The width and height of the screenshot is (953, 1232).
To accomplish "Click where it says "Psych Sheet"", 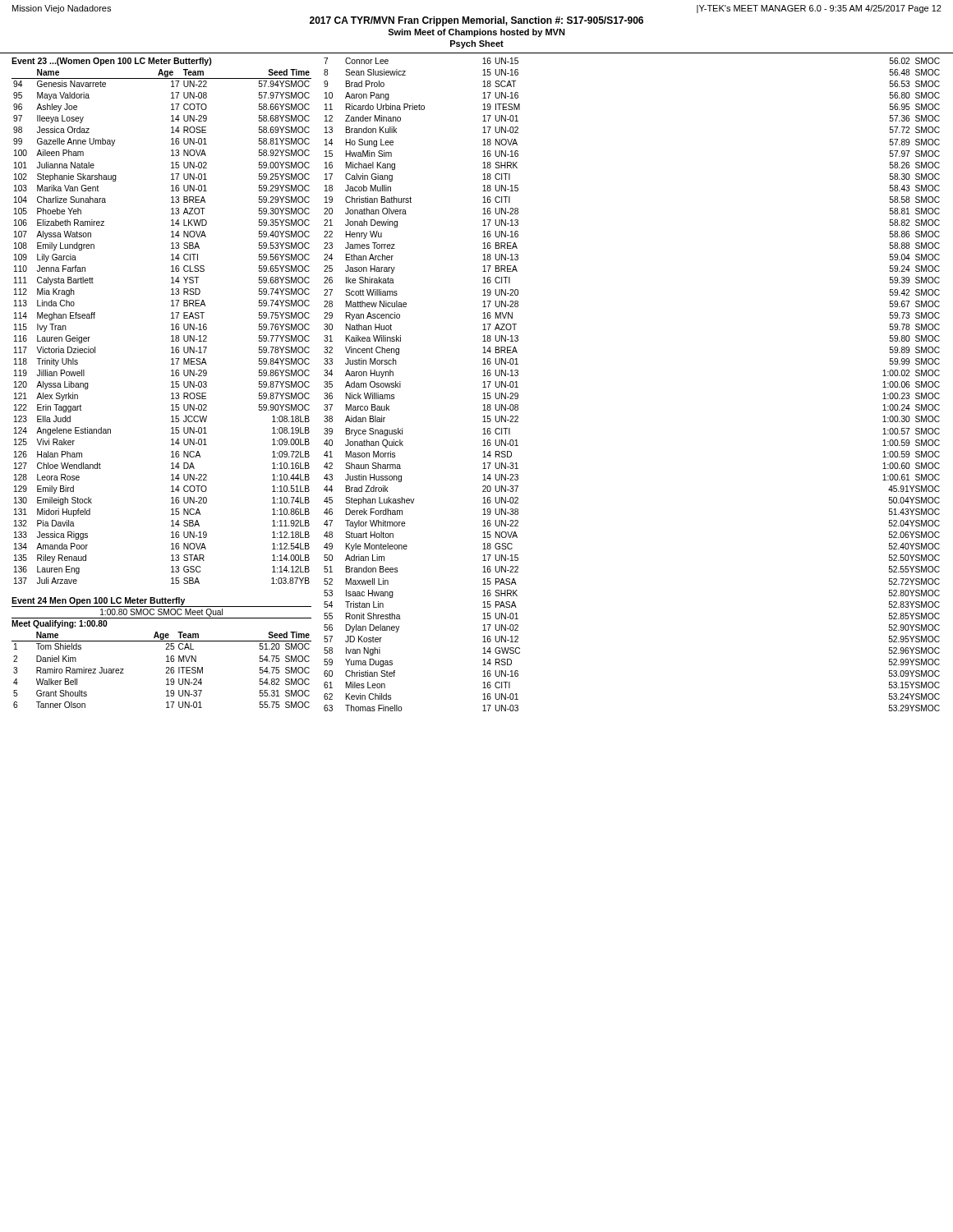I will (476, 43).
